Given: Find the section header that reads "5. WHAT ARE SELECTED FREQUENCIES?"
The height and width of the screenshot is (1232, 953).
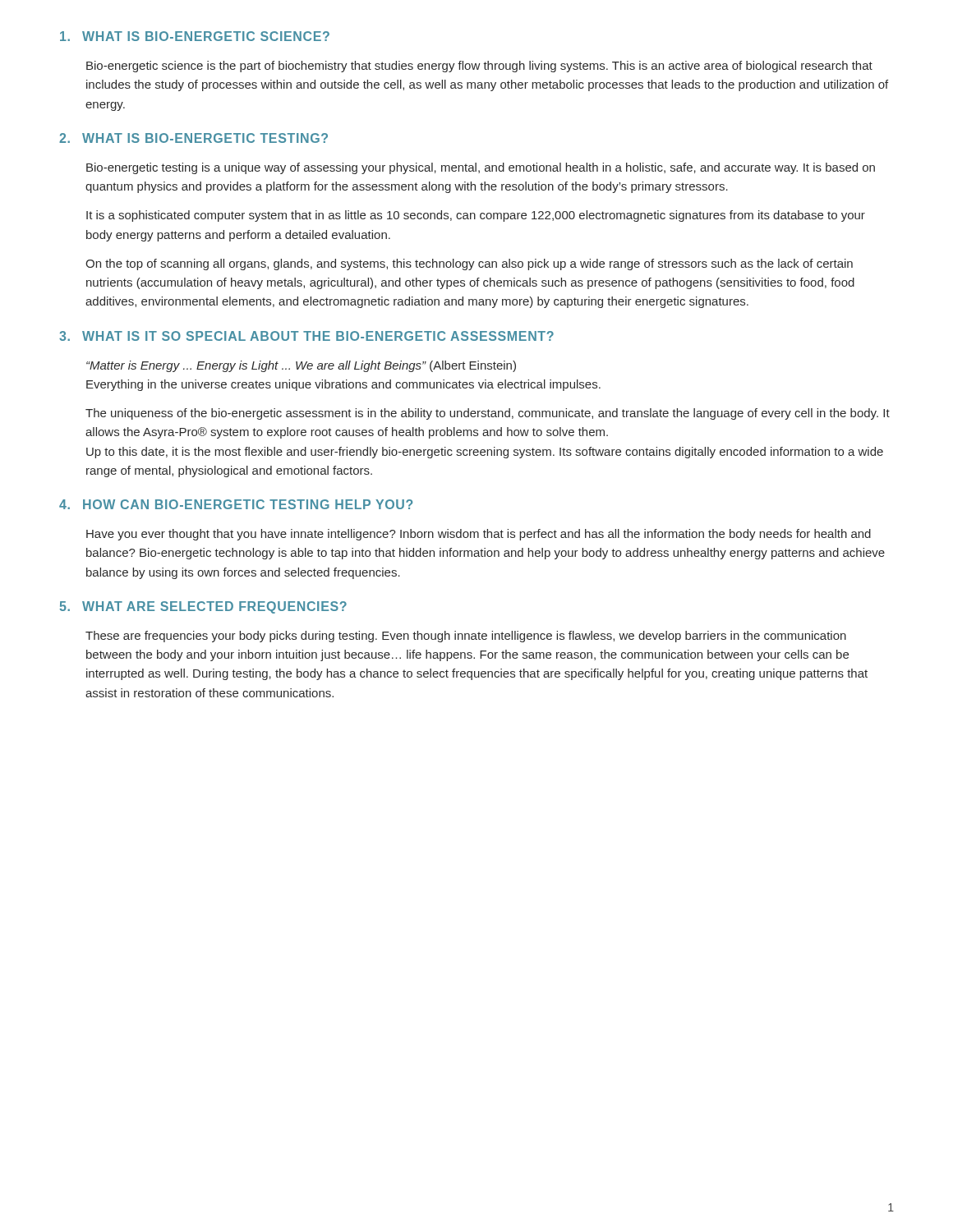Looking at the screenshot, I should point(203,607).
